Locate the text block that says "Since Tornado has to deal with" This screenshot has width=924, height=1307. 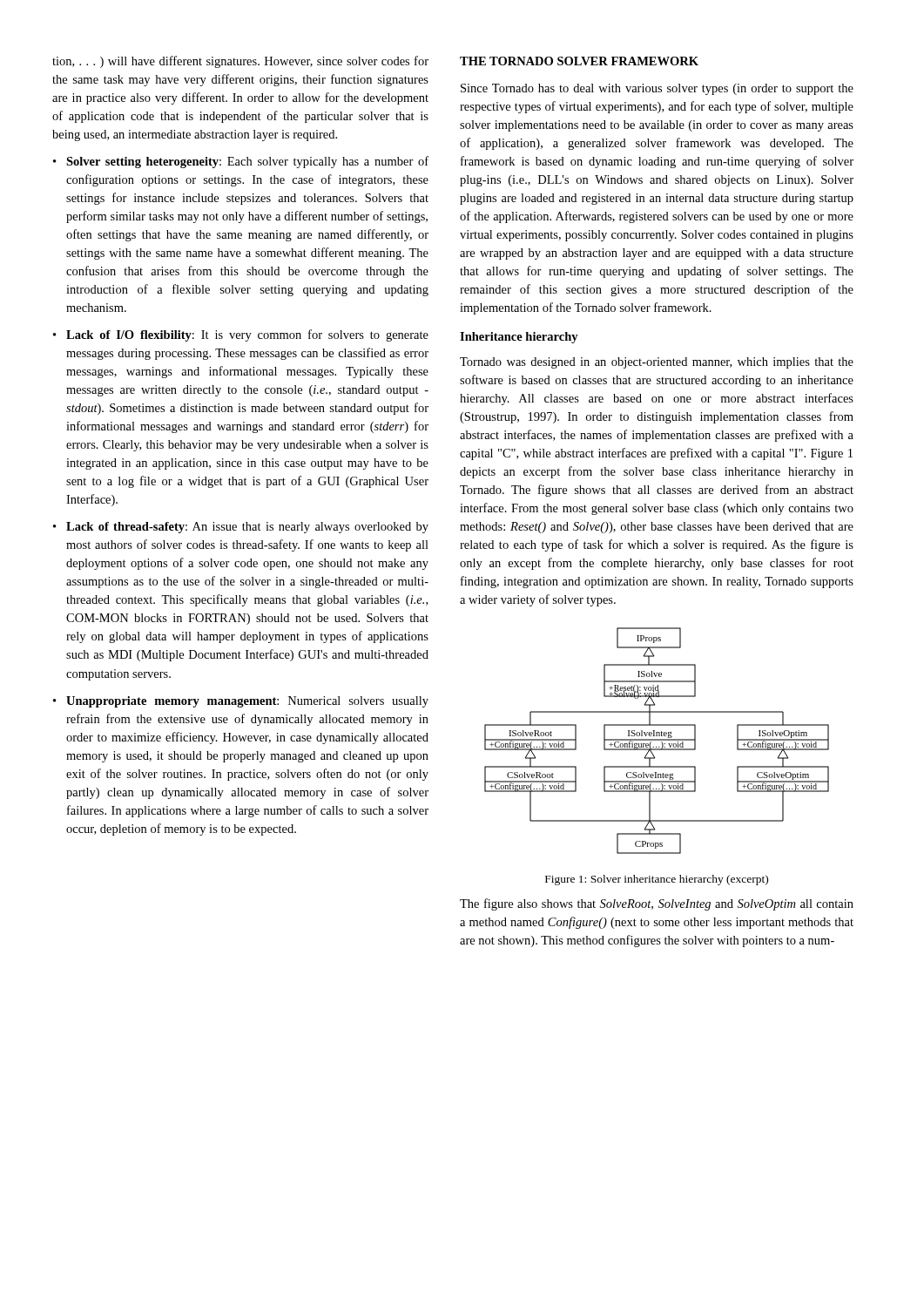pos(657,198)
